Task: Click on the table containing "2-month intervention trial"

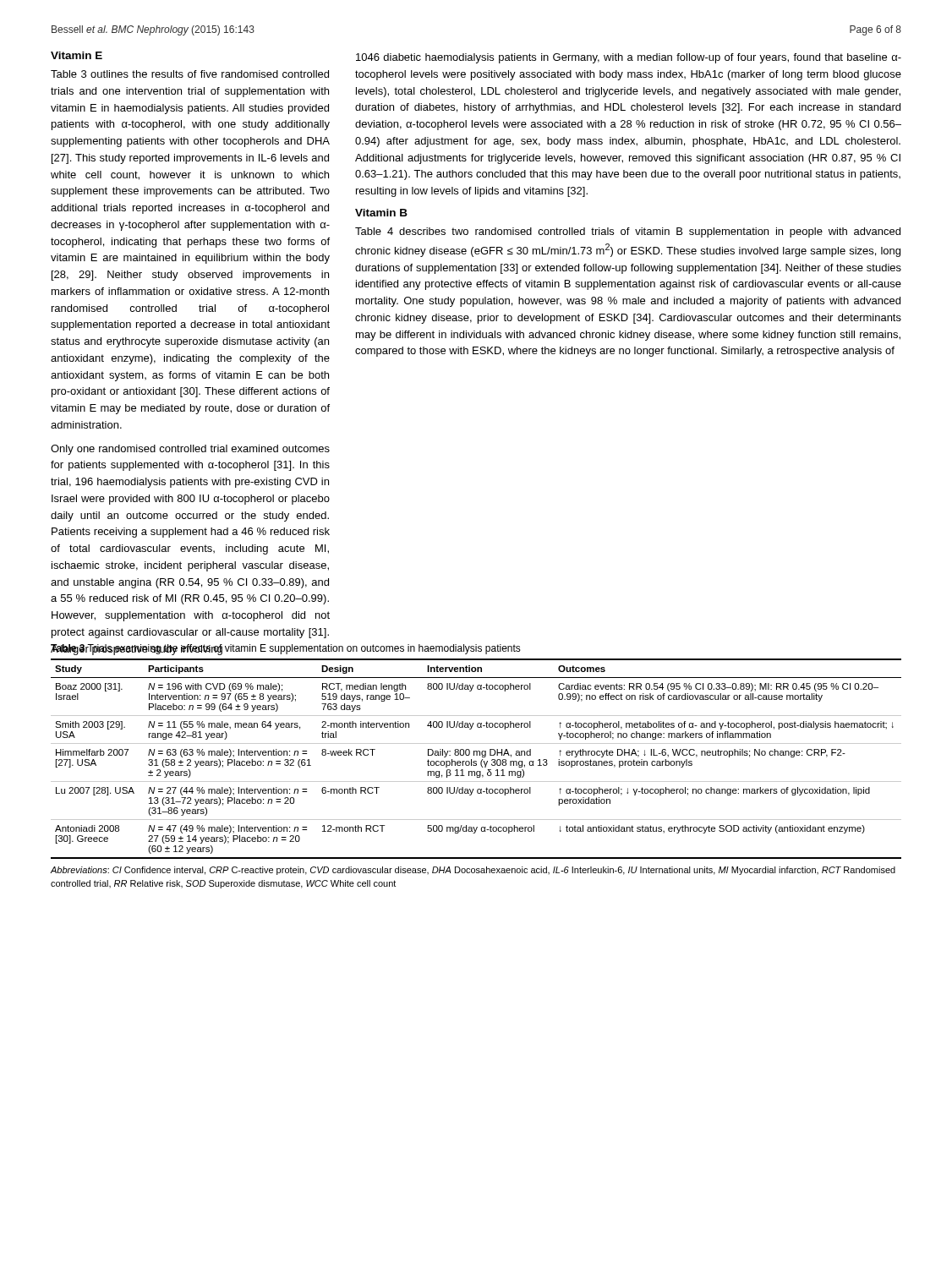Action: point(476,759)
